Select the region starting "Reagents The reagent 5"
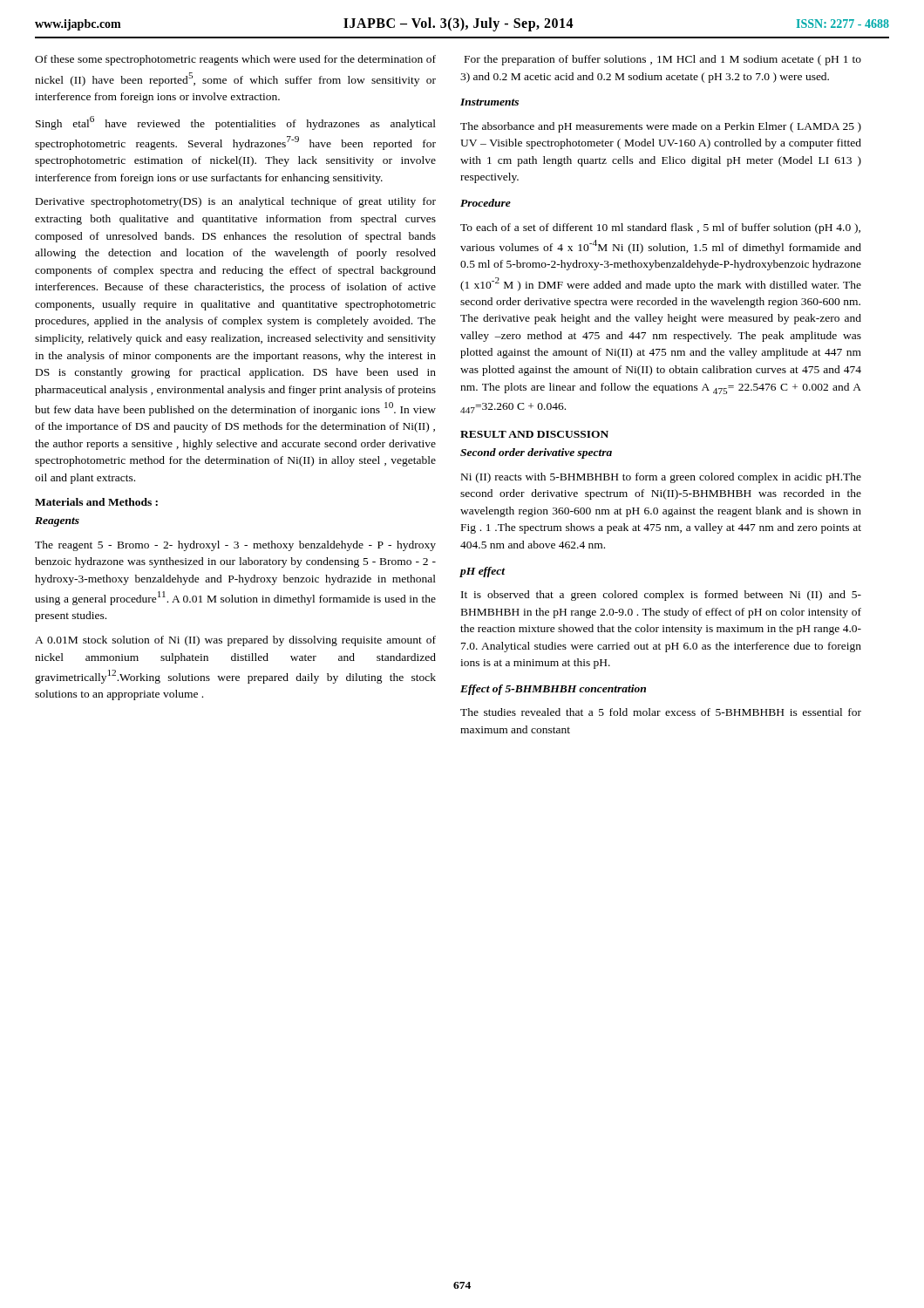The width and height of the screenshot is (924, 1308). point(235,568)
